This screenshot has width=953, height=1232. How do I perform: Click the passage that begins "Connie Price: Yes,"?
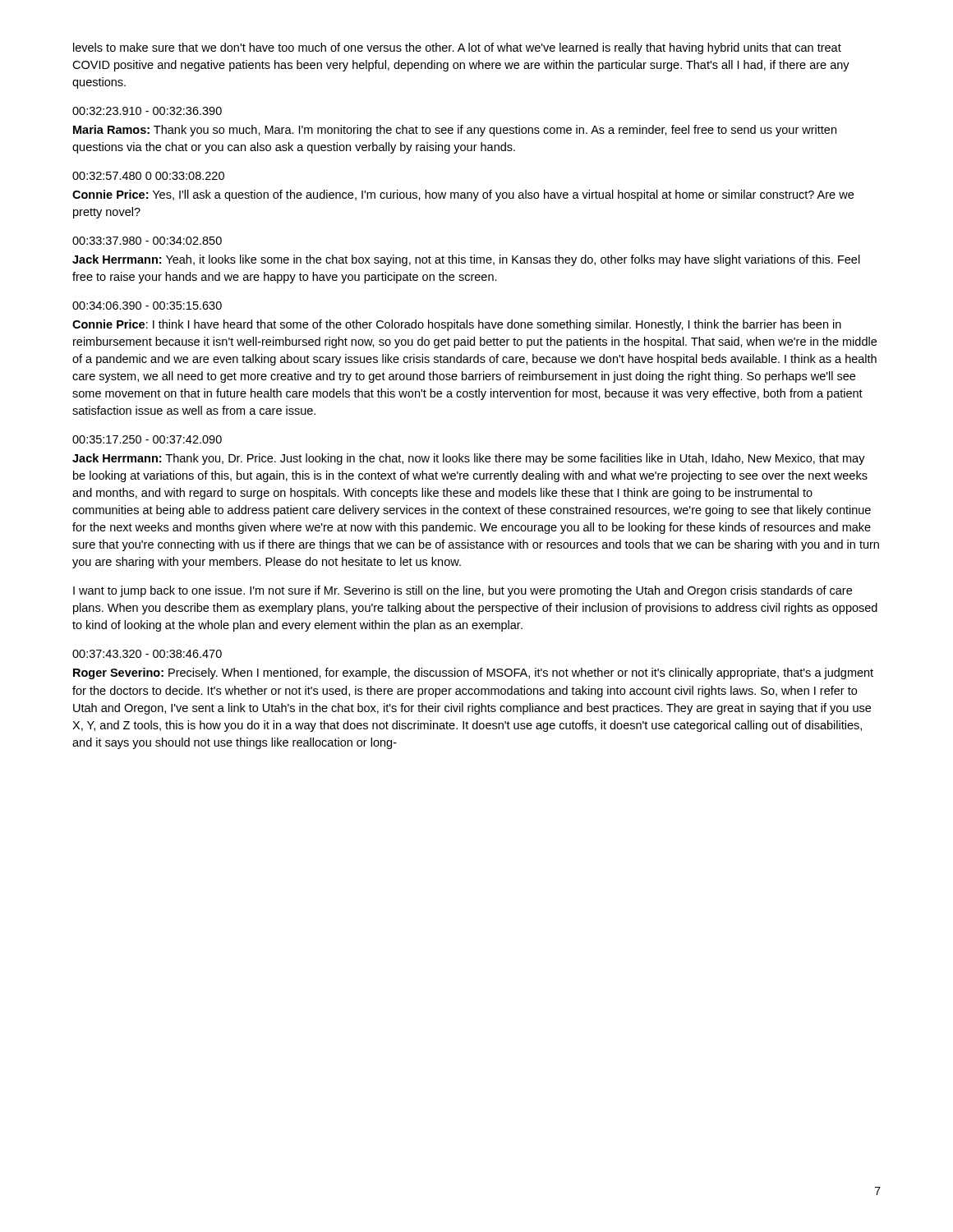(x=463, y=203)
